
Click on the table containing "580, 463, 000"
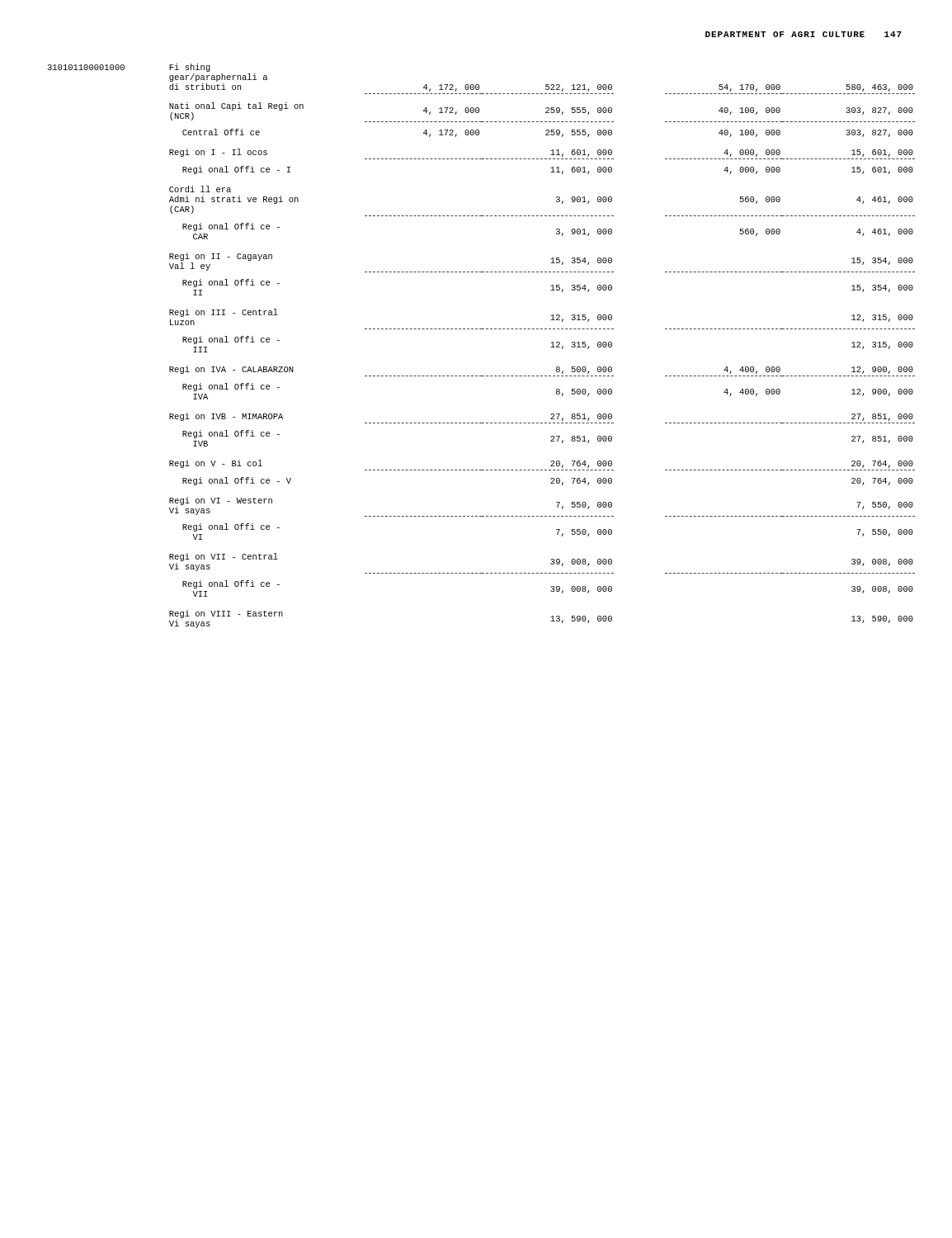(x=480, y=346)
